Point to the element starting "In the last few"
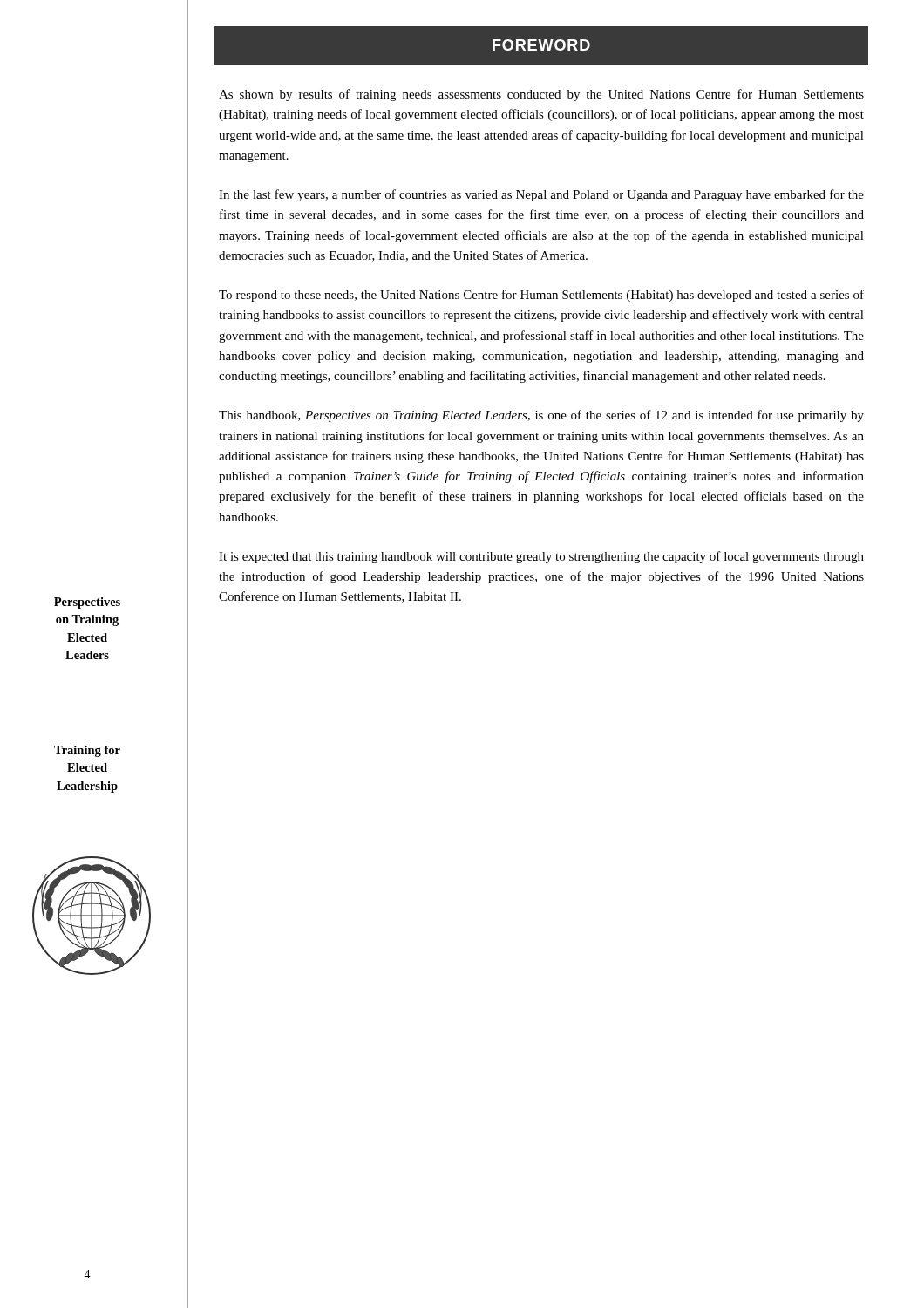 tap(541, 225)
